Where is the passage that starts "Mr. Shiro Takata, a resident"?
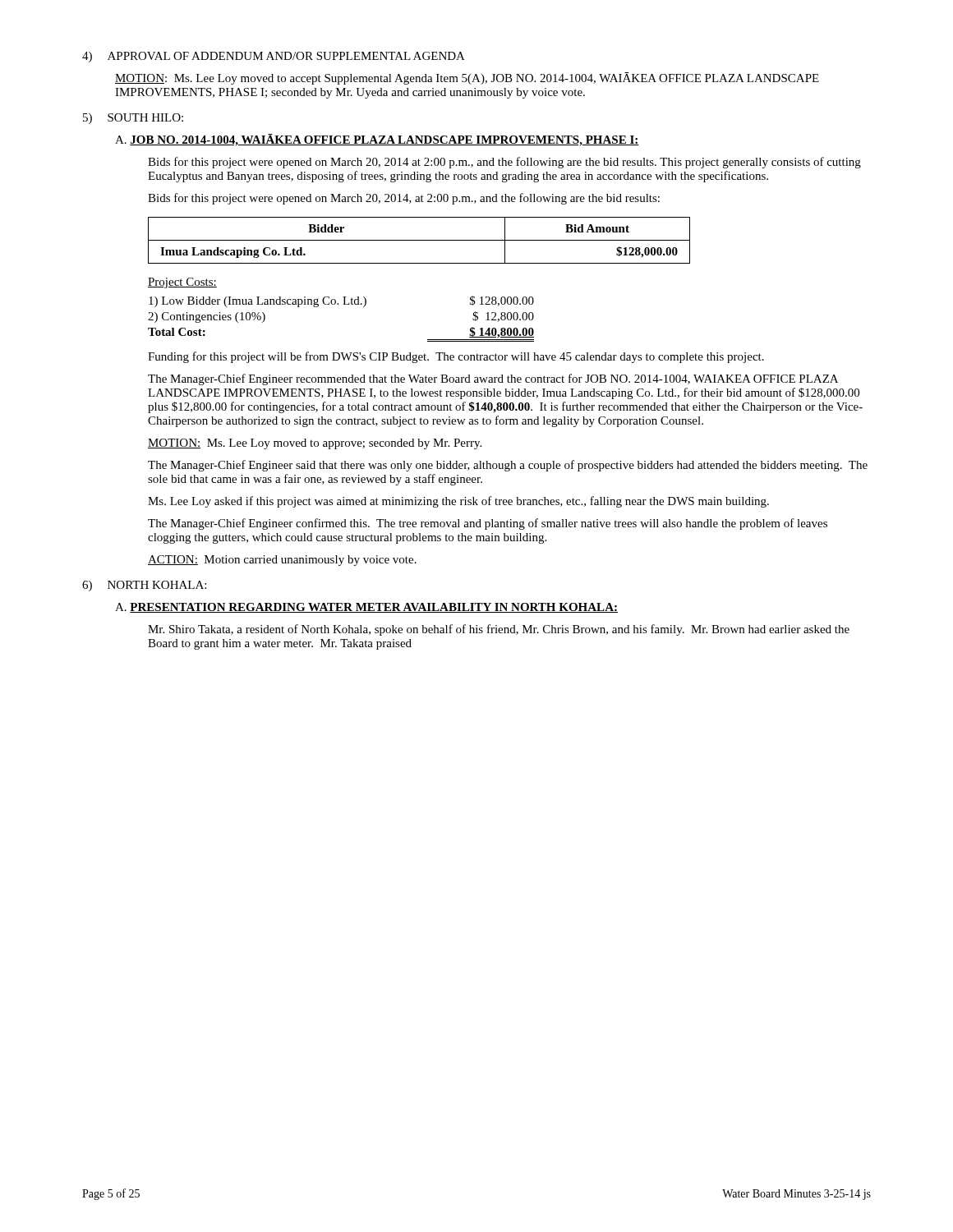Image resolution: width=953 pixels, height=1232 pixels. [499, 636]
